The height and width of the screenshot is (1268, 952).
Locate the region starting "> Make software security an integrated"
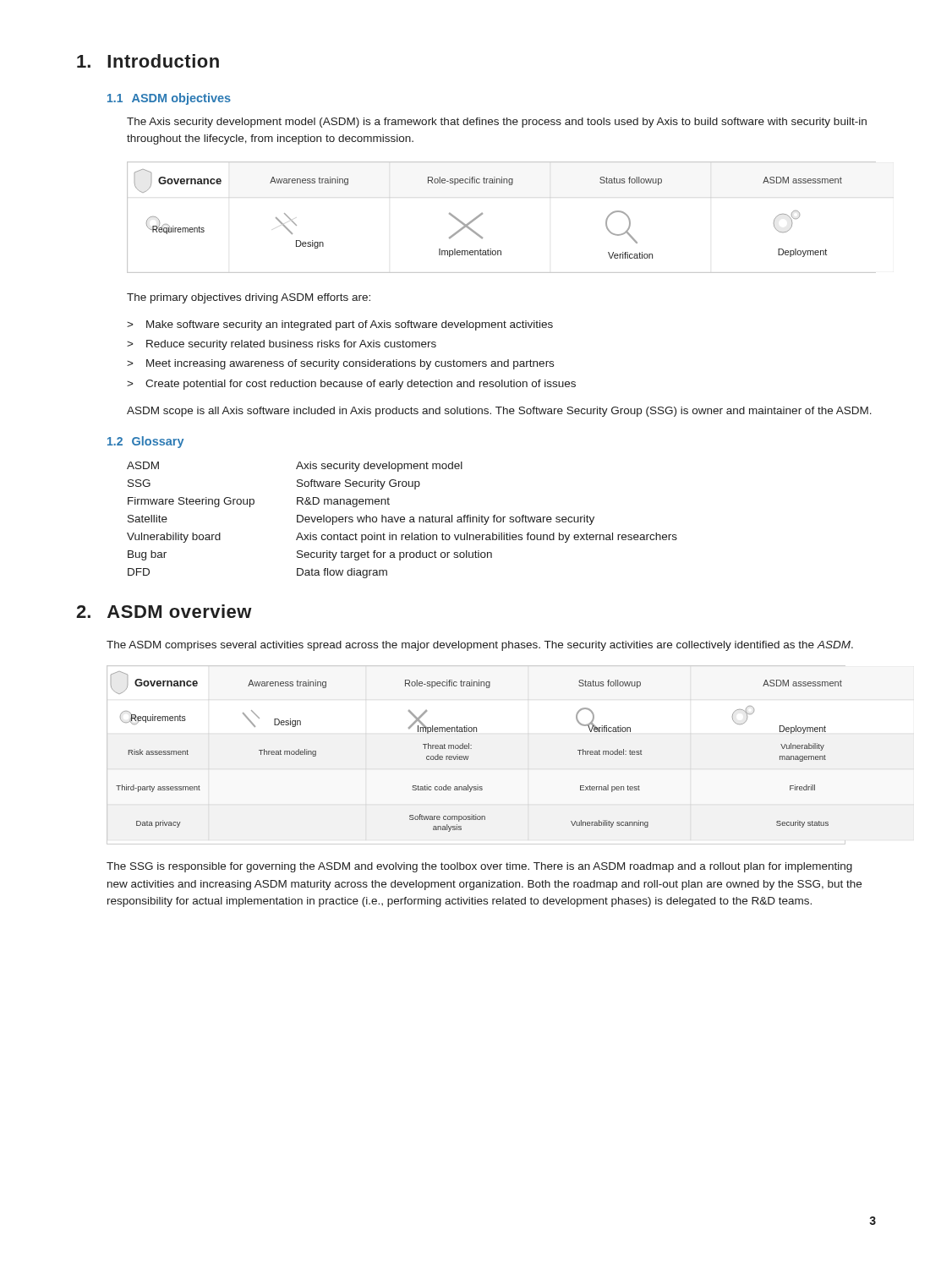pyautogui.click(x=340, y=325)
